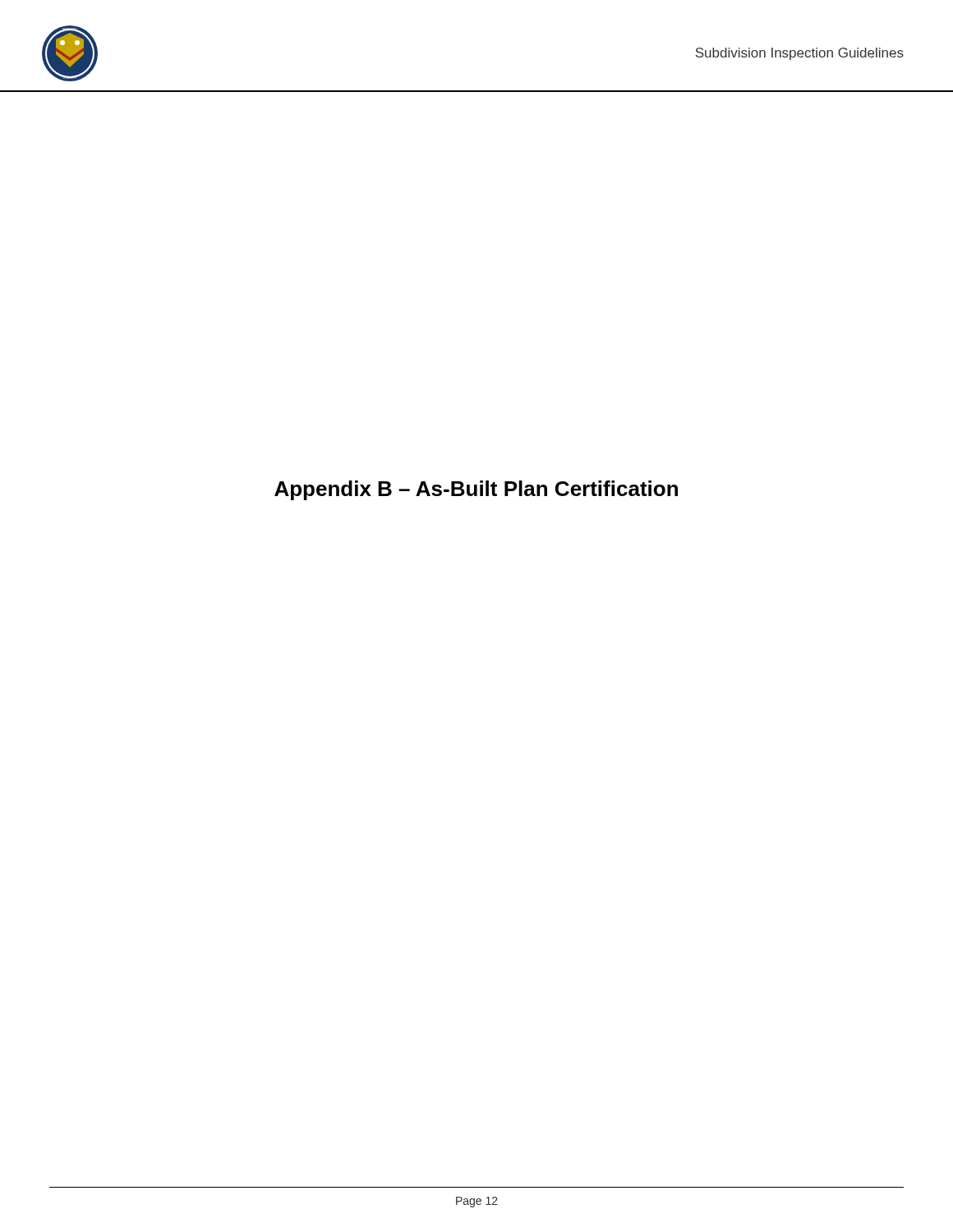Navigate to the element starting "Appendix B – As-Built Plan Certification"
Viewport: 953px width, 1232px height.
pos(476,489)
